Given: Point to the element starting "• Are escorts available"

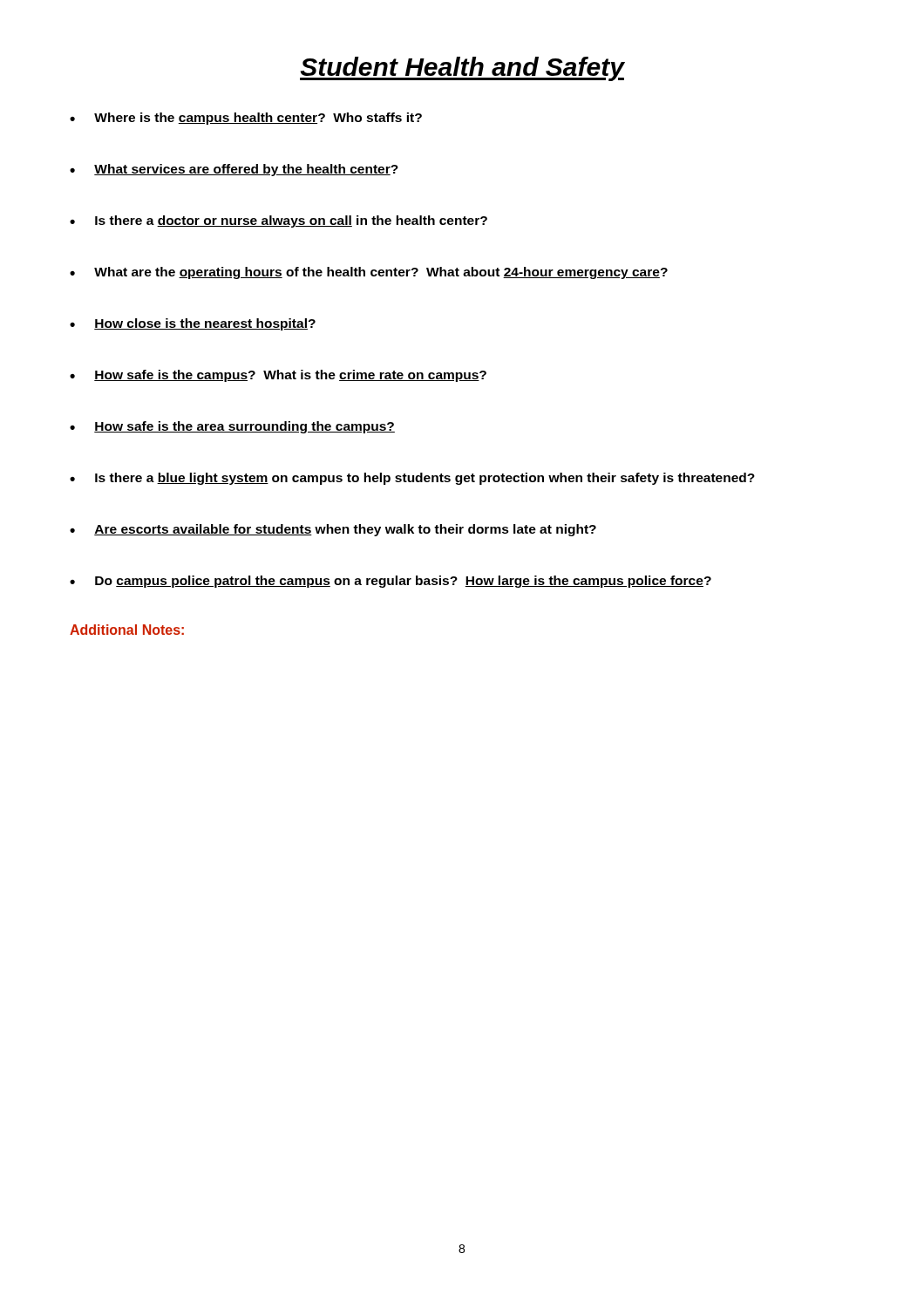Looking at the screenshot, I should click(x=333, y=530).
